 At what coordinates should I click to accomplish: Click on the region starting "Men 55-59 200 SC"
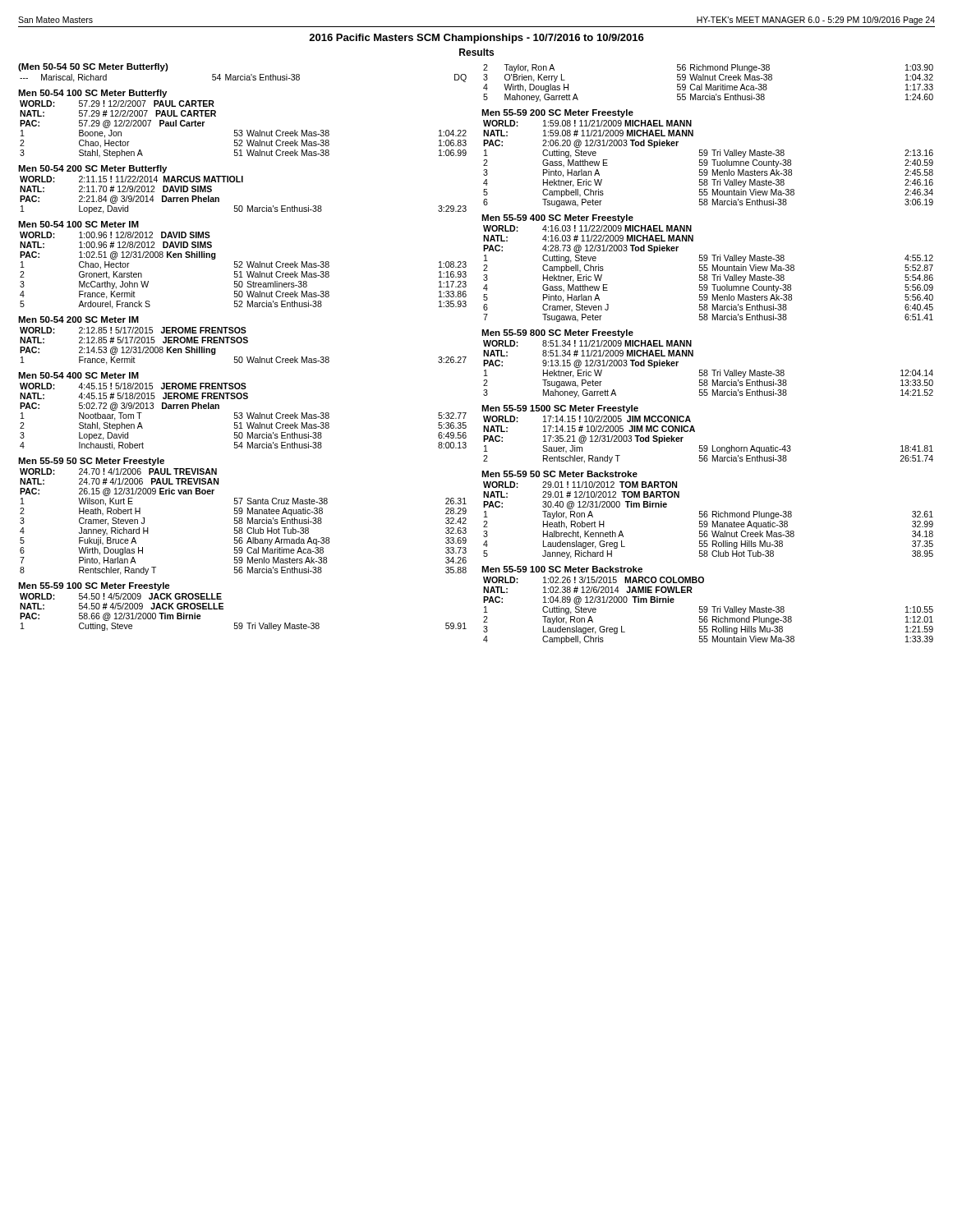557,112
